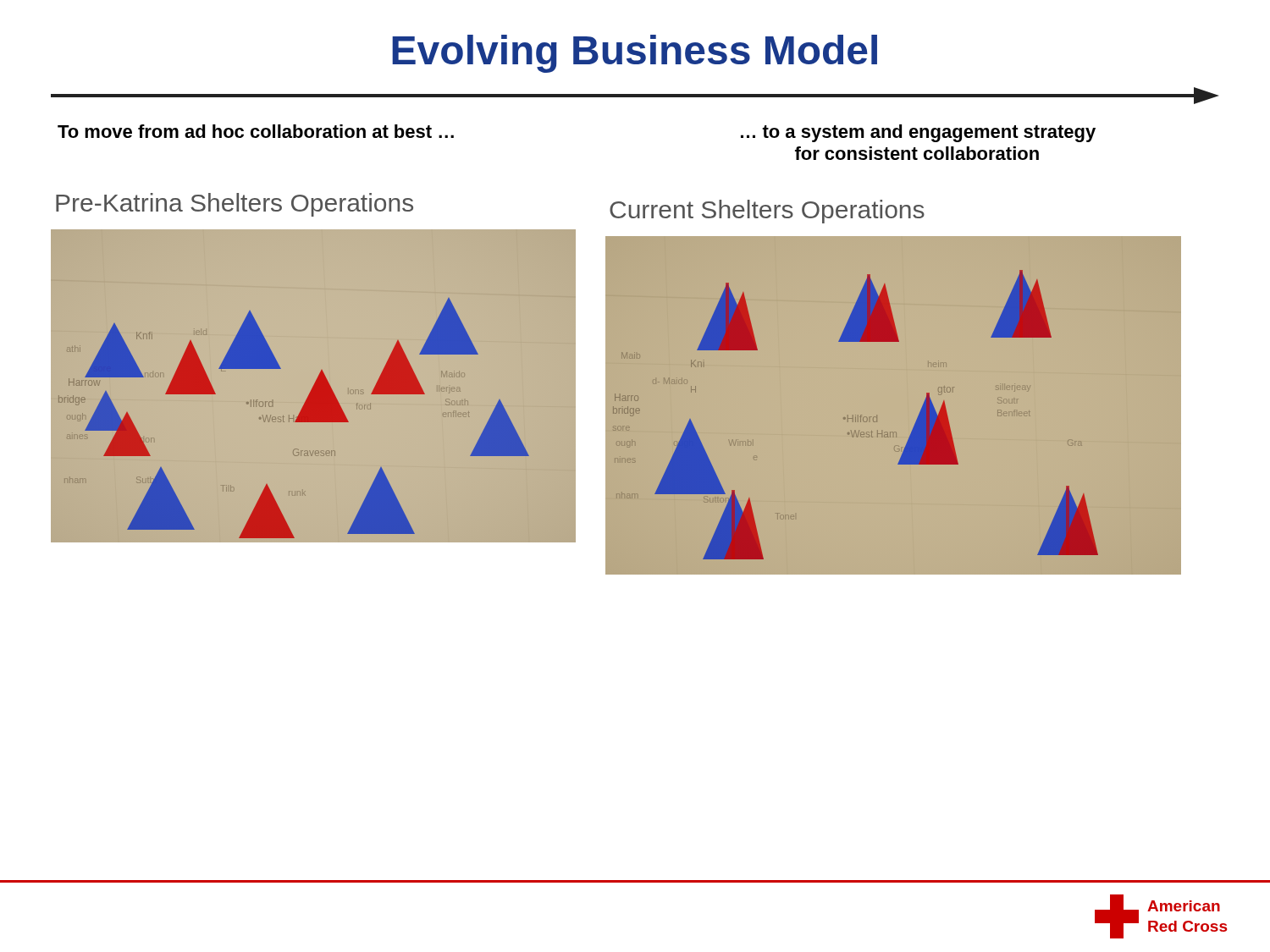
Task: Click on the logo
Action: 1161,916
